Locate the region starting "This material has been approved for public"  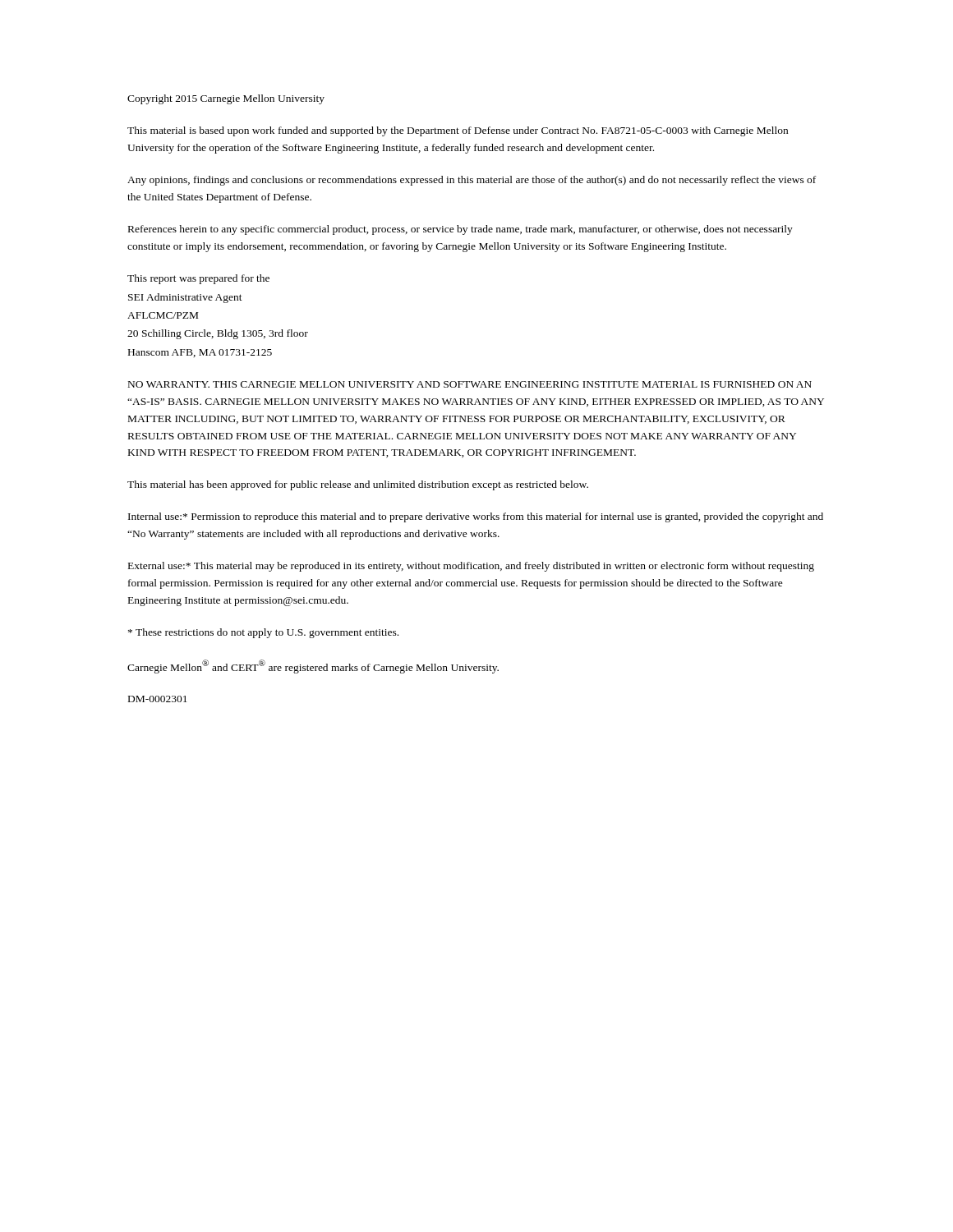point(358,485)
